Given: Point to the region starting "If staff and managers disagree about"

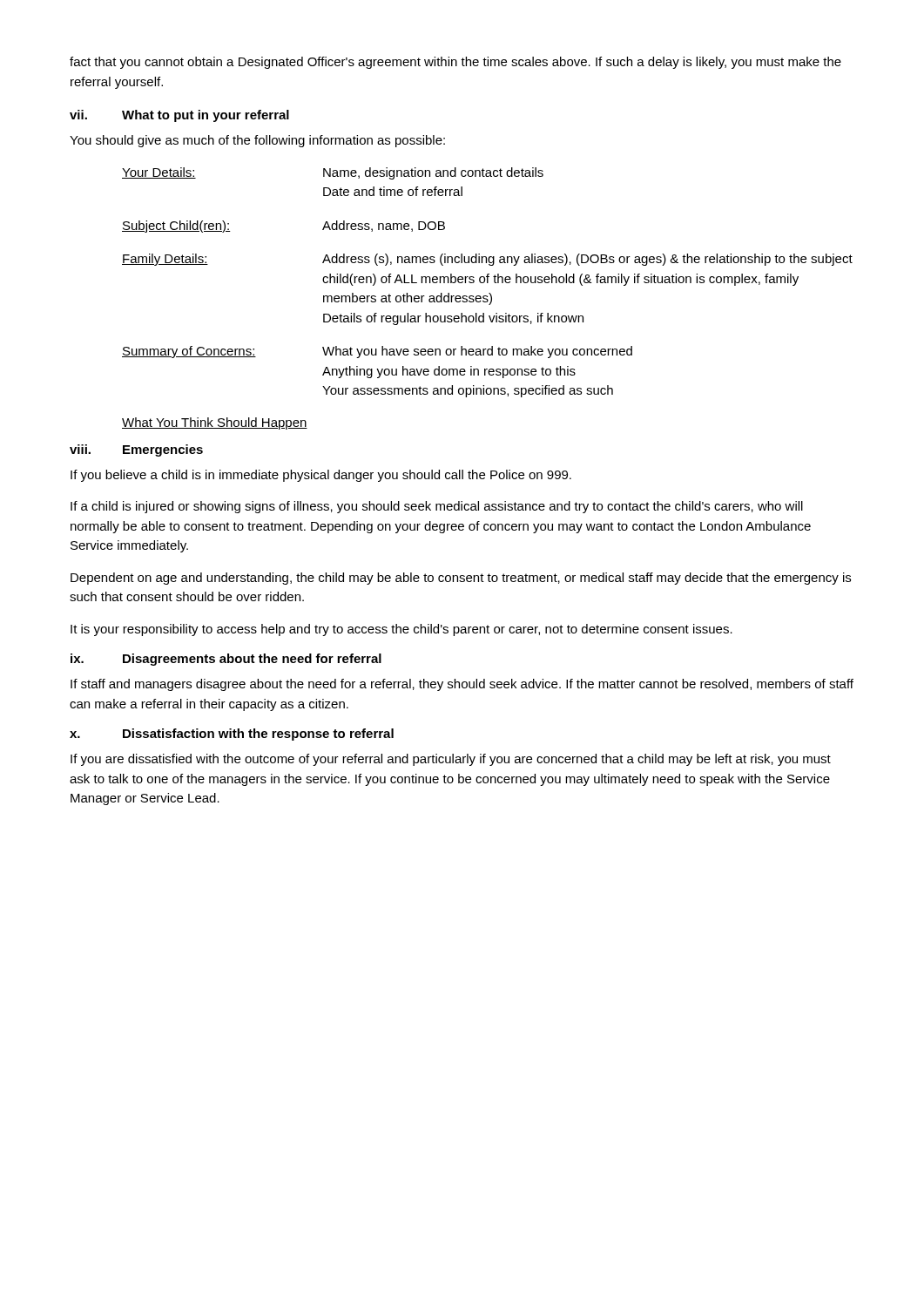Looking at the screenshot, I should point(462,693).
